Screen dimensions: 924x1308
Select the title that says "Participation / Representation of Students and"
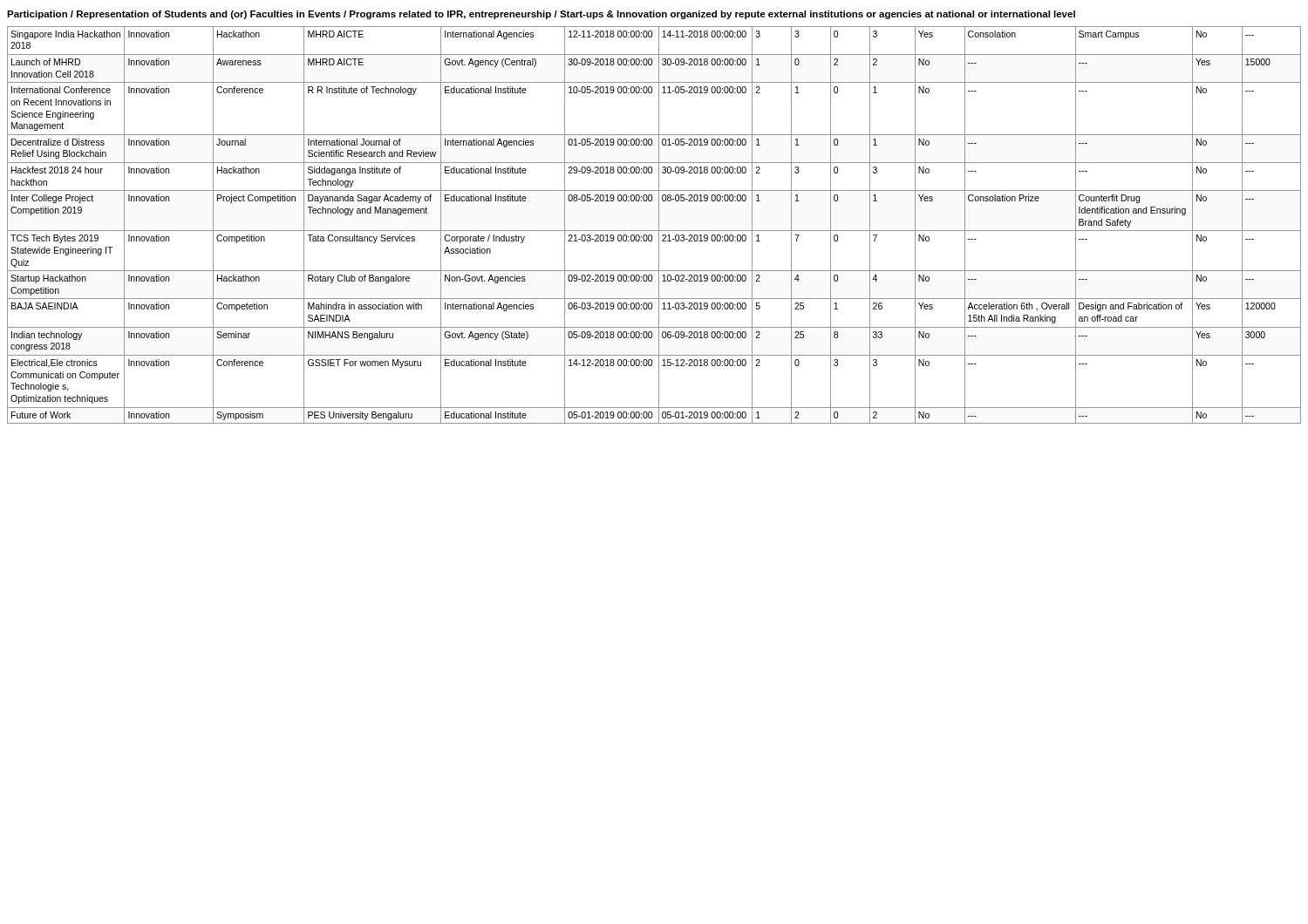click(x=541, y=14)
